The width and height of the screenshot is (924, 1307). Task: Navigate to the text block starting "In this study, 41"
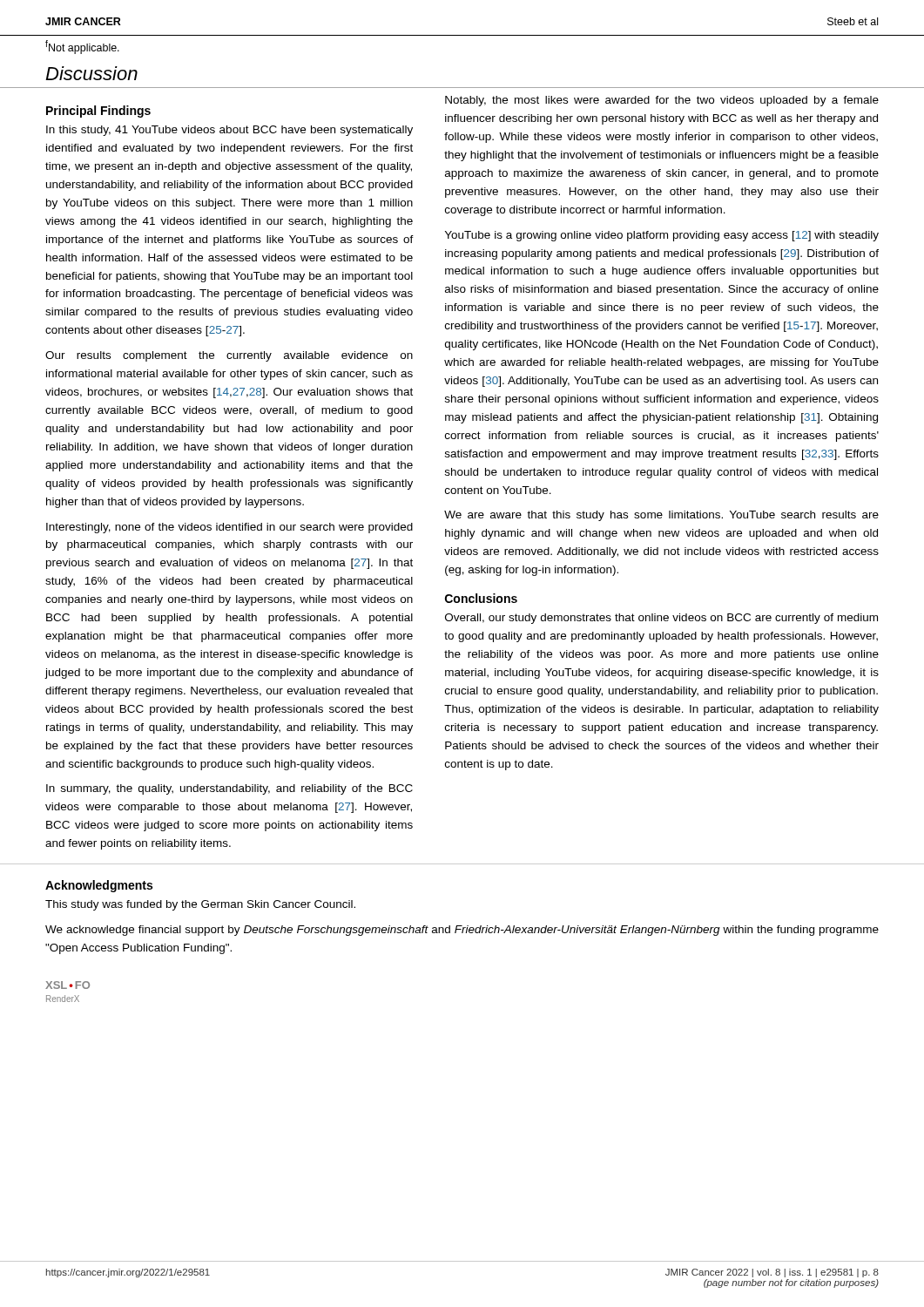(x=229, y=231)
